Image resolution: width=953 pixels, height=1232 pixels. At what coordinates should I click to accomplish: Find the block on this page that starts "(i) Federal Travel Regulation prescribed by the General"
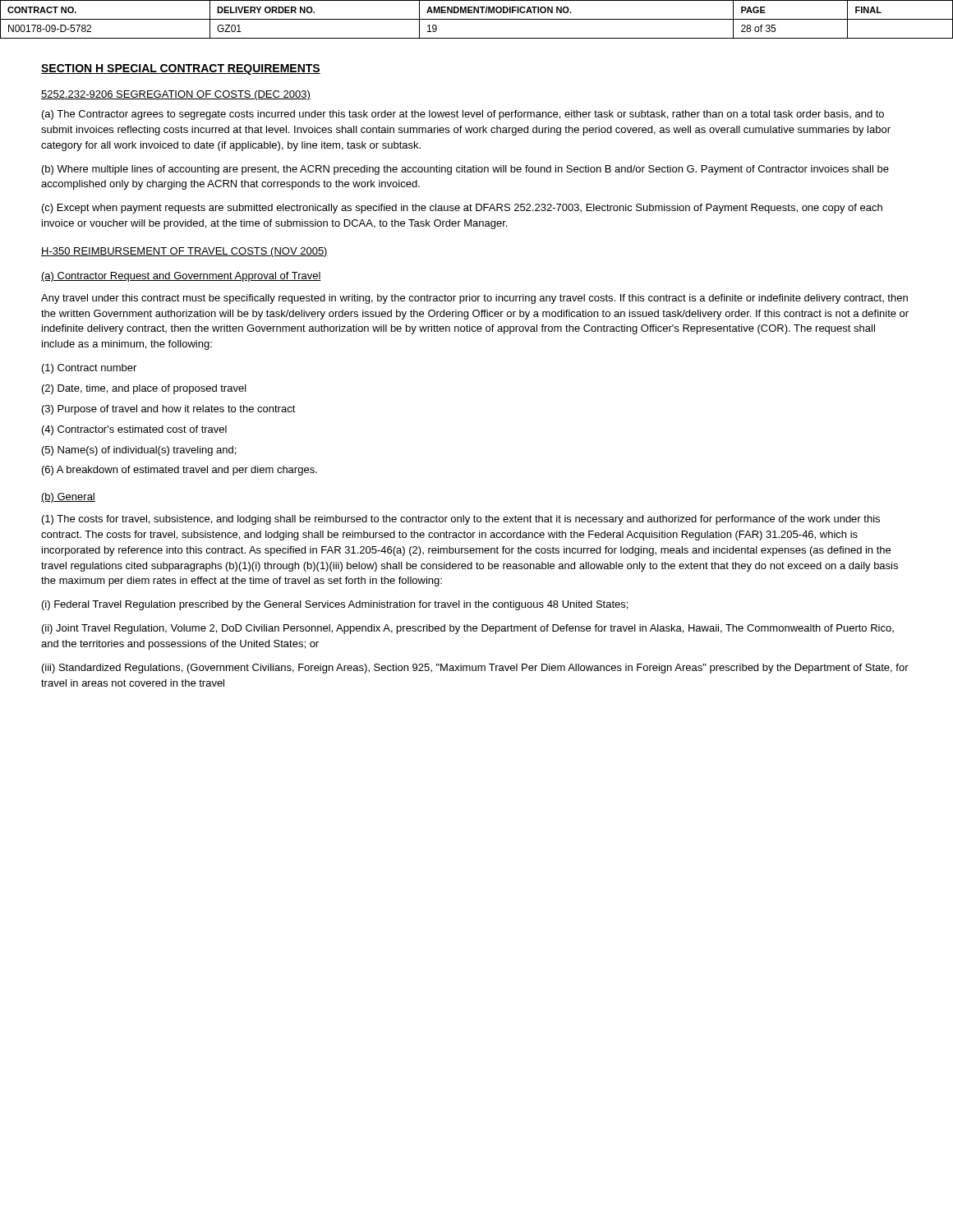pyautogui.click(x=335, y=604)
